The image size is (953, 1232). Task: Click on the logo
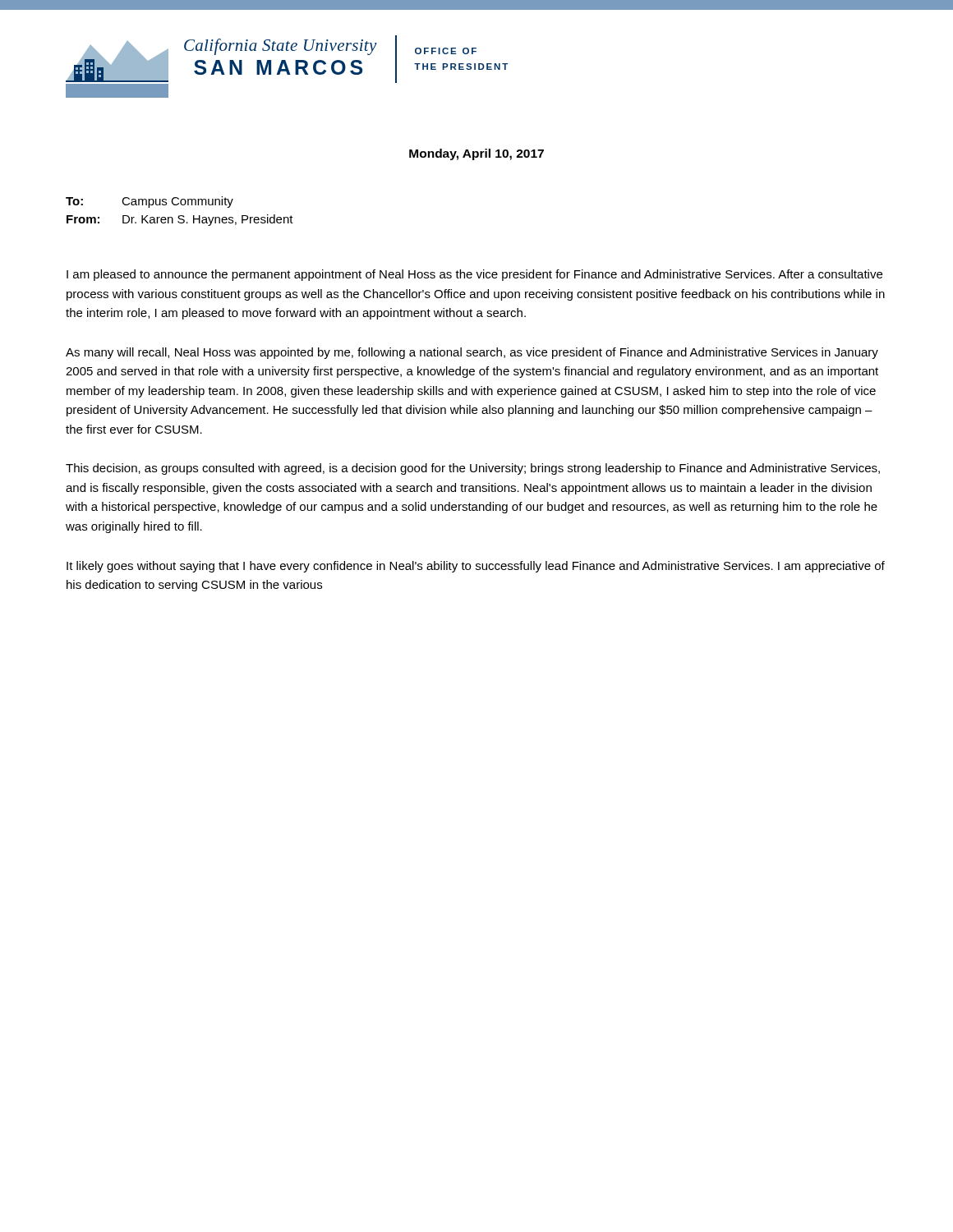coord(476,59)
